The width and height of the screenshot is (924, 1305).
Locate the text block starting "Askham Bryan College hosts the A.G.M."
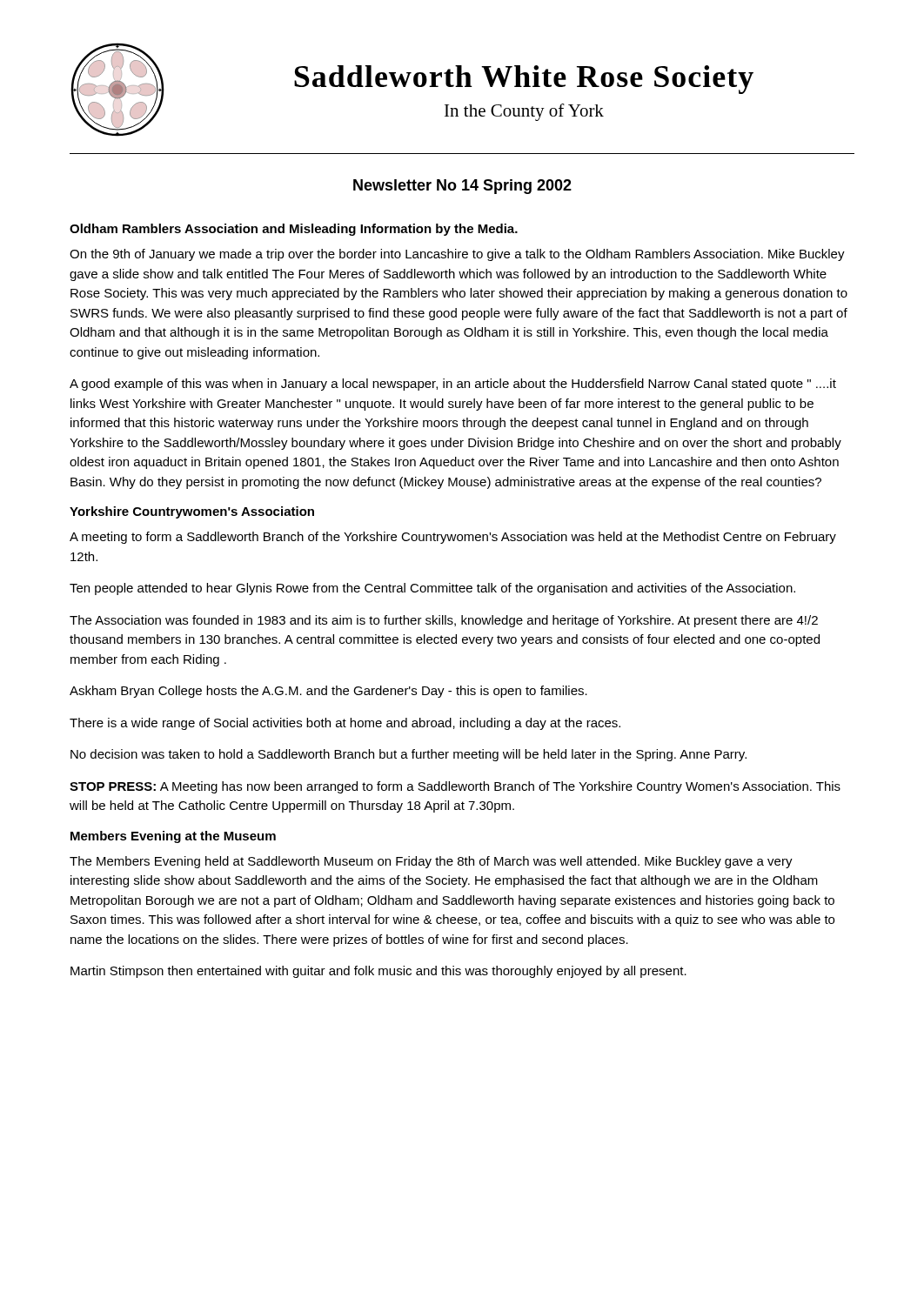tap(329, 690)
